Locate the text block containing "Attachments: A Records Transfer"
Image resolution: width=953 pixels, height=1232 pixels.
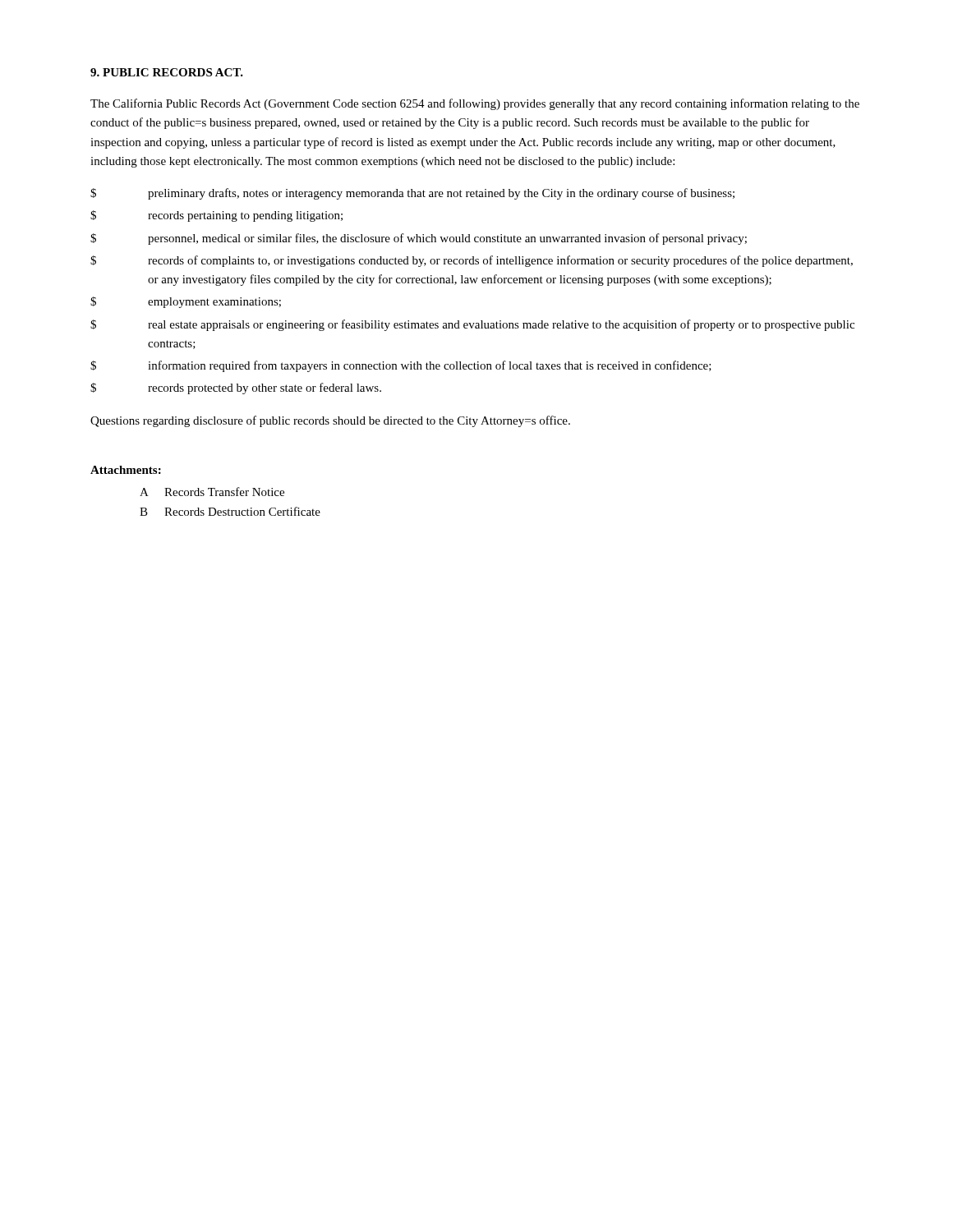(x=126, y=470)
